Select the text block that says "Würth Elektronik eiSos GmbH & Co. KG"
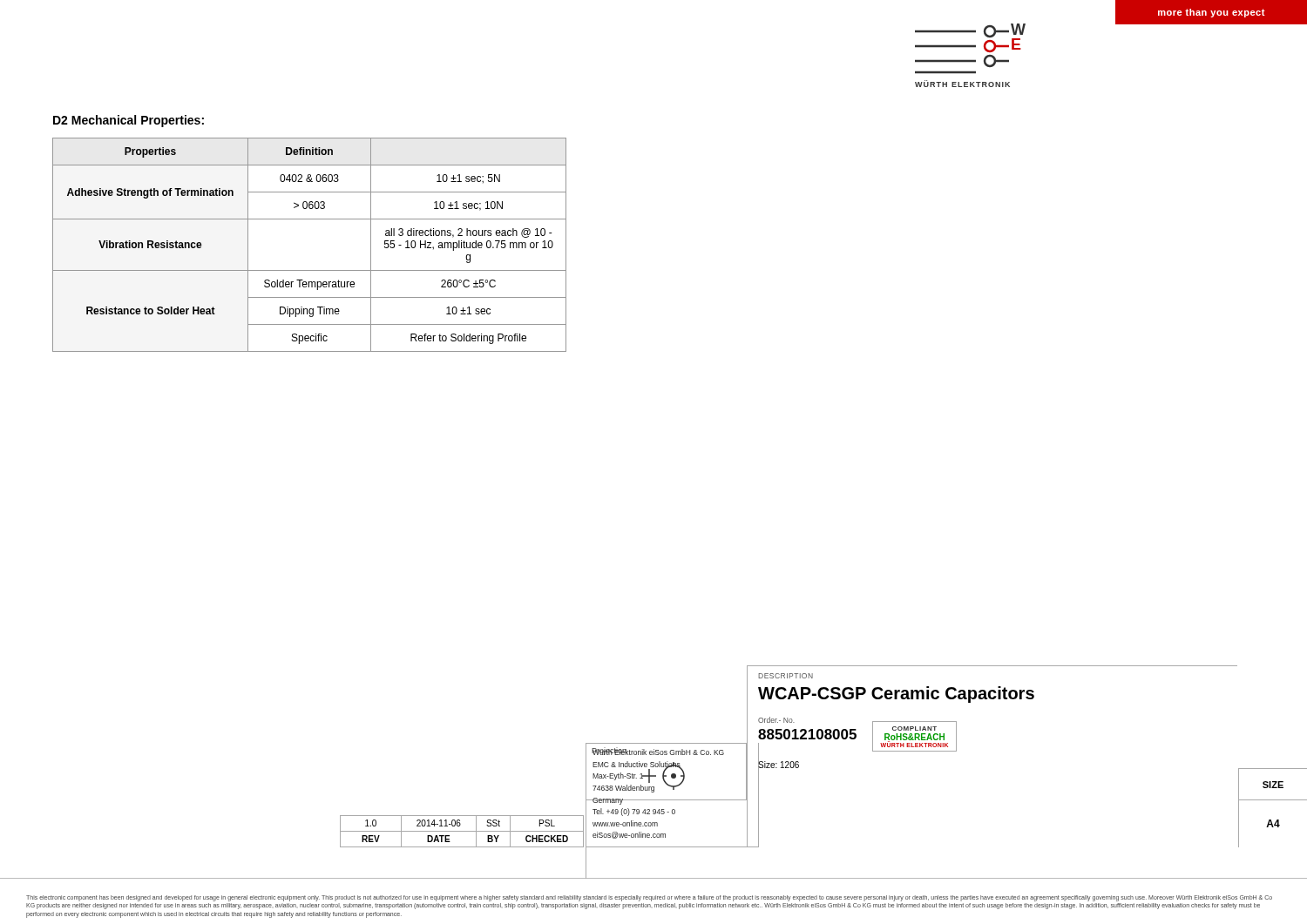The height and width of the screenshot is (924, 1307). pyautogui.click(x=658, y=794)
